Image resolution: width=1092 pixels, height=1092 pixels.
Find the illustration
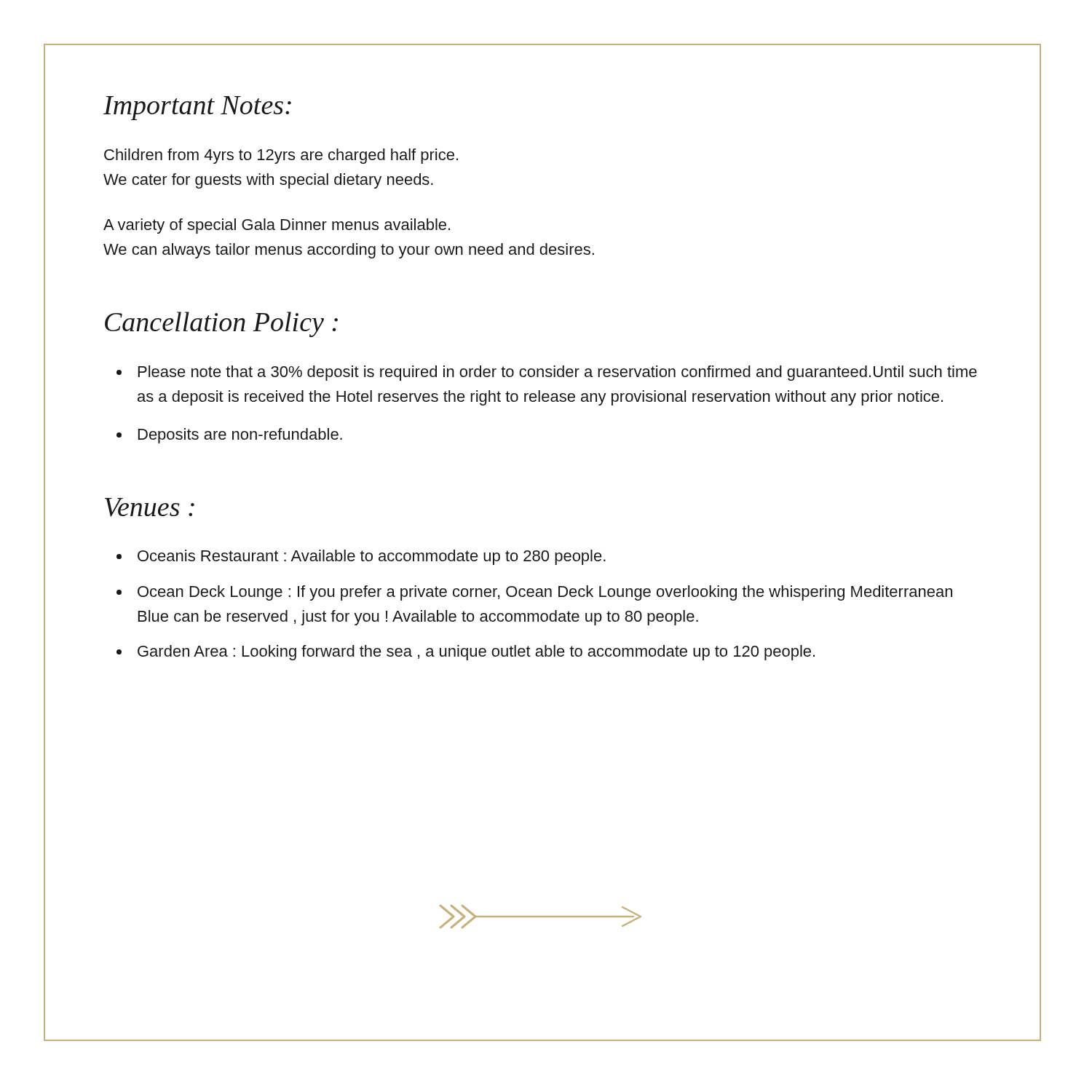coord(542,918)
